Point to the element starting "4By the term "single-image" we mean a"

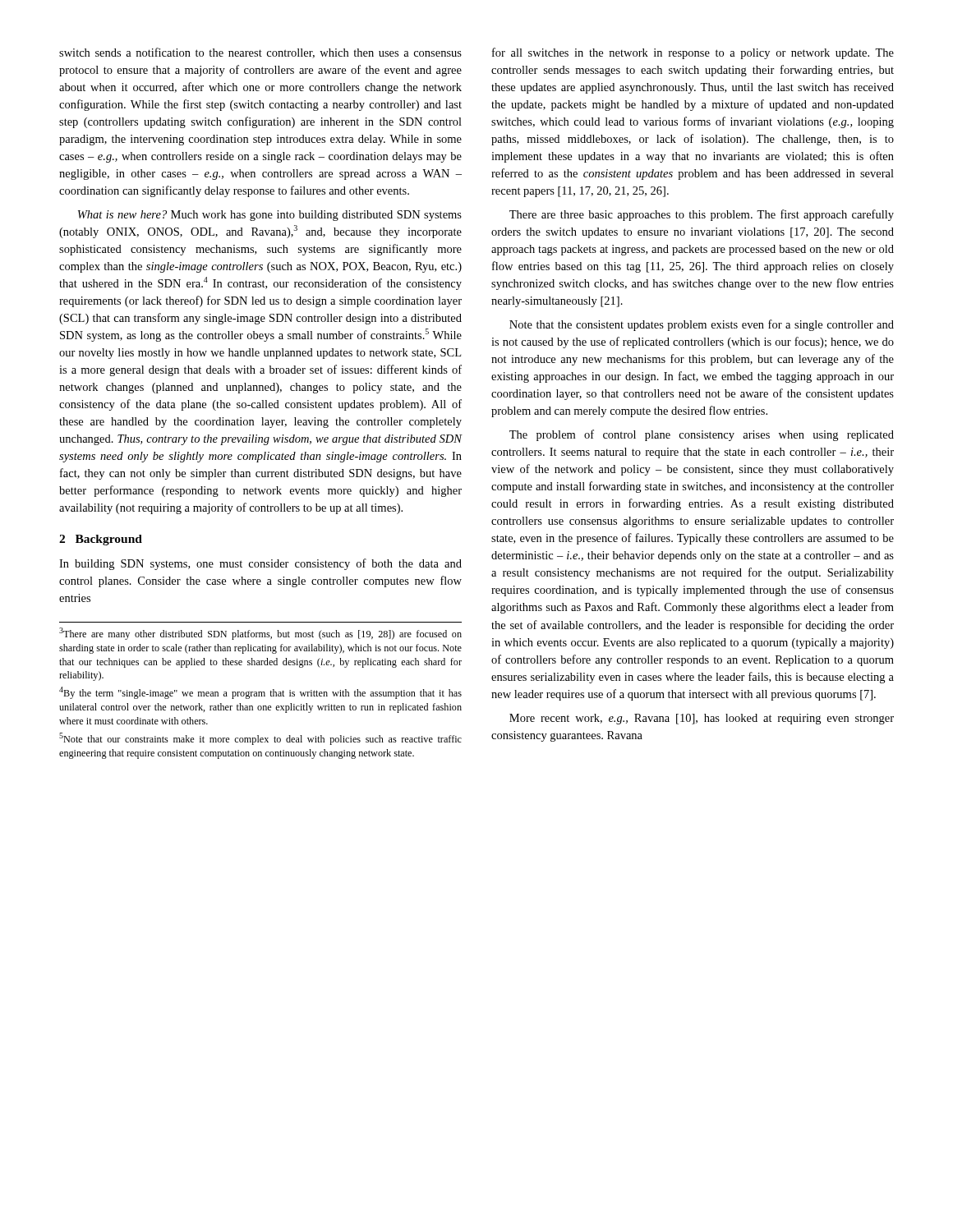point(260,707)
